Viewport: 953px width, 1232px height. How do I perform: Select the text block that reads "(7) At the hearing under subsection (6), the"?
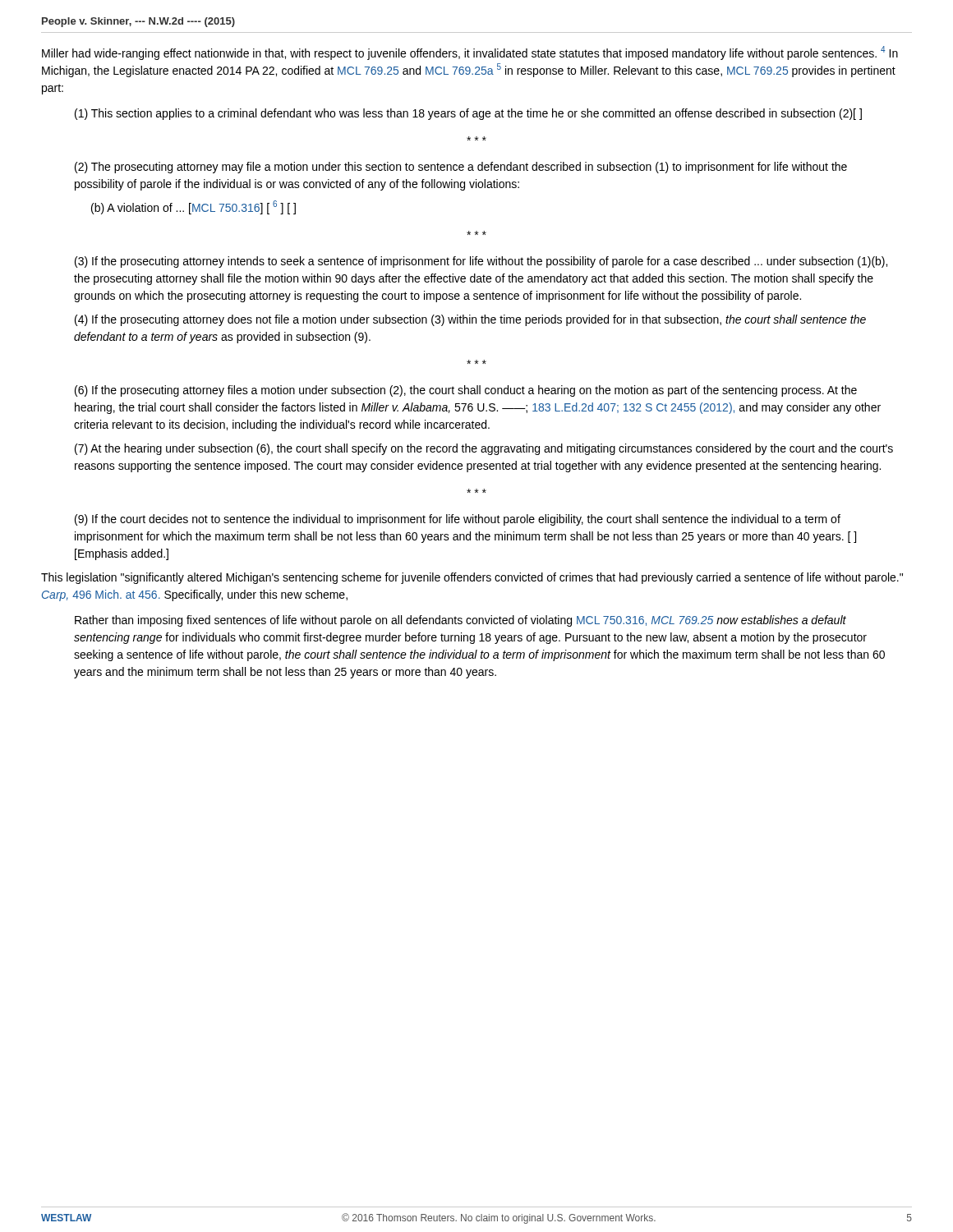point(484,457)
